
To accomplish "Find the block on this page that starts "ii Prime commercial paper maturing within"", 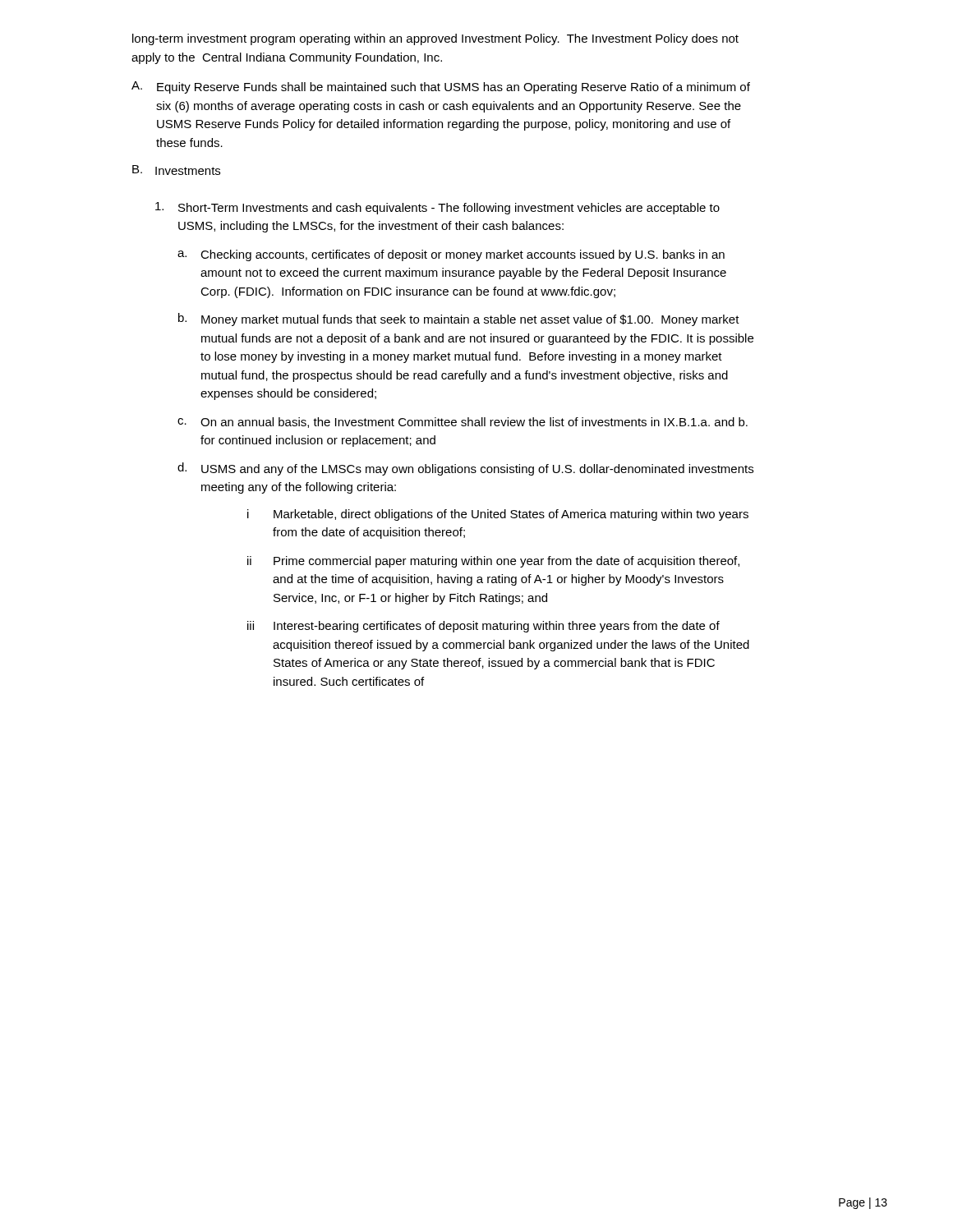I will pyautogui.click(x=501, y=579).
